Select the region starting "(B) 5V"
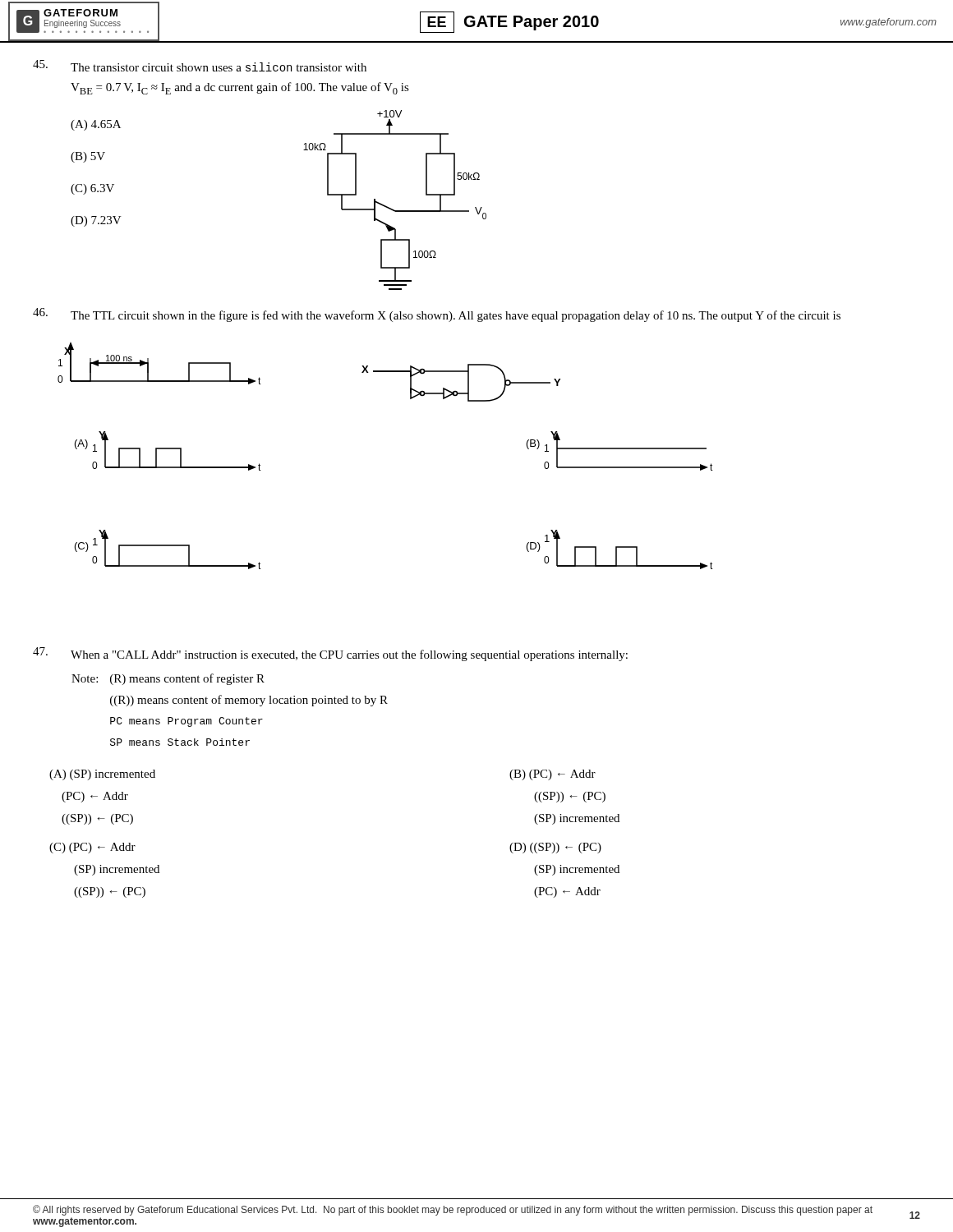 click(x=88, y=156)
